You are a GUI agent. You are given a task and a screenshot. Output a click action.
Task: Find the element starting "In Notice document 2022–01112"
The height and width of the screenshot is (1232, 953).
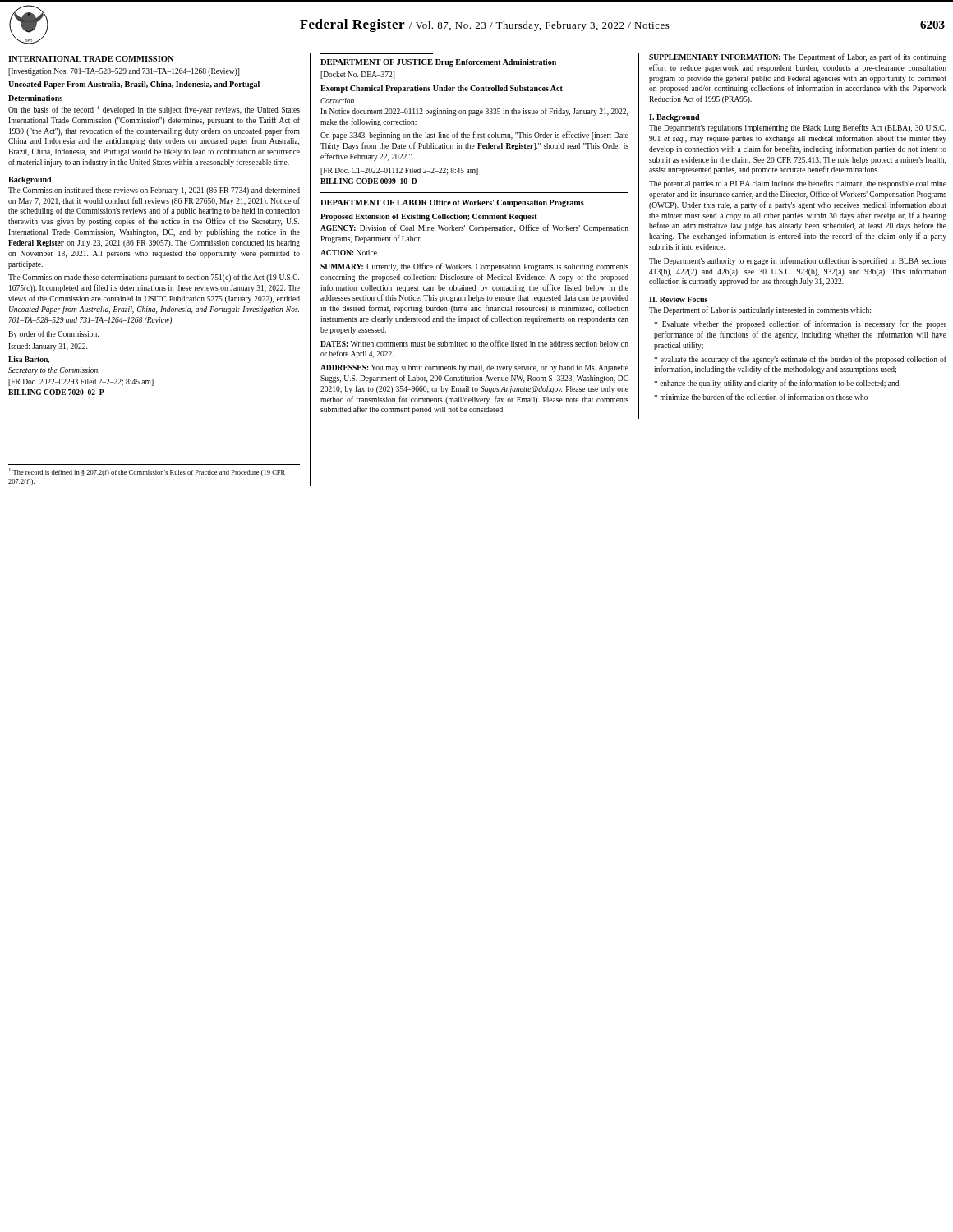[x=474, y=117]
